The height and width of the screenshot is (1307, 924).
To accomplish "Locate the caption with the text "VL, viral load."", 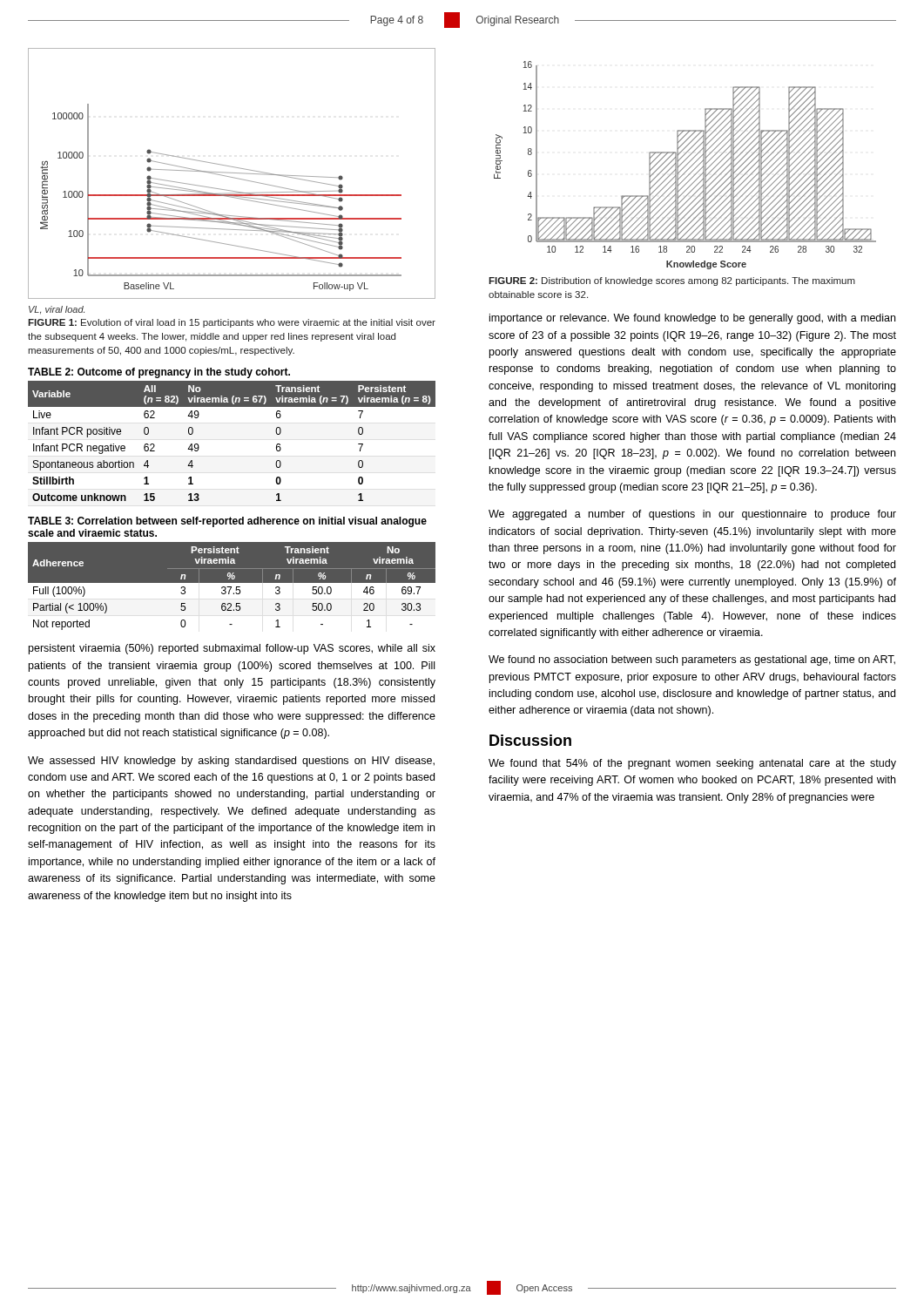I will 232,330.
